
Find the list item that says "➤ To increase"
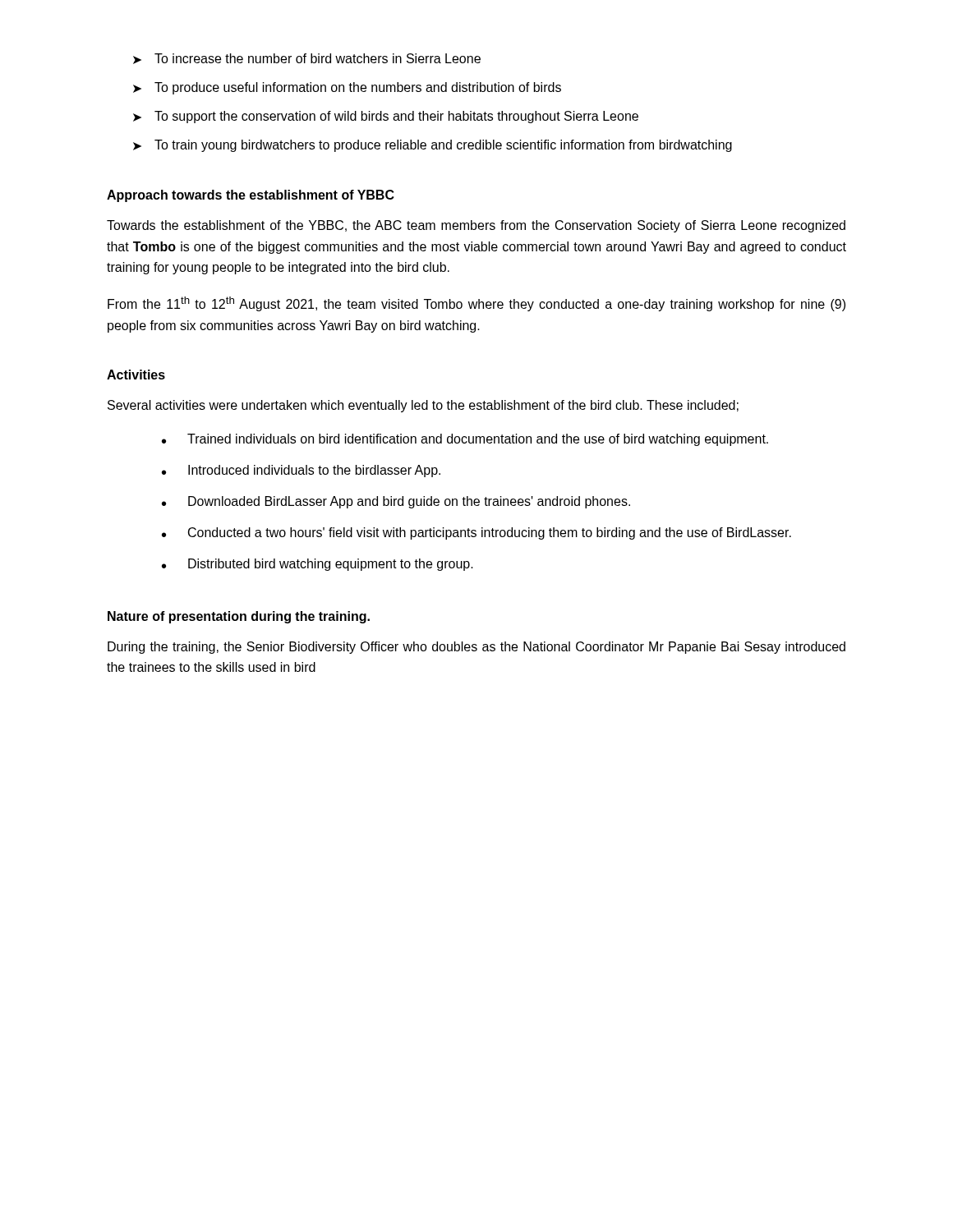click(306, 60)
